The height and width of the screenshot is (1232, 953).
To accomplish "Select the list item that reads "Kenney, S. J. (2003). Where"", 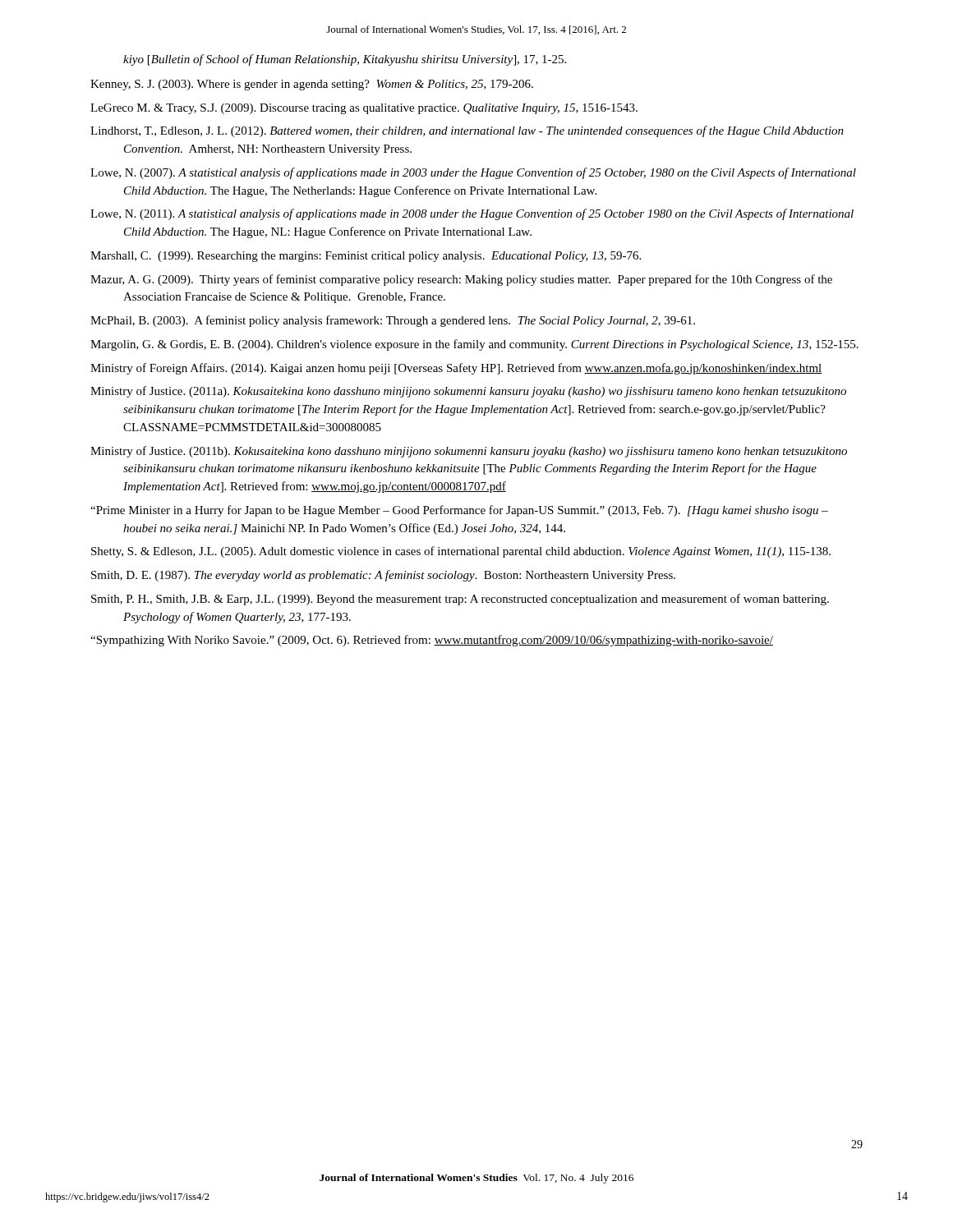I will click(312, 84).
